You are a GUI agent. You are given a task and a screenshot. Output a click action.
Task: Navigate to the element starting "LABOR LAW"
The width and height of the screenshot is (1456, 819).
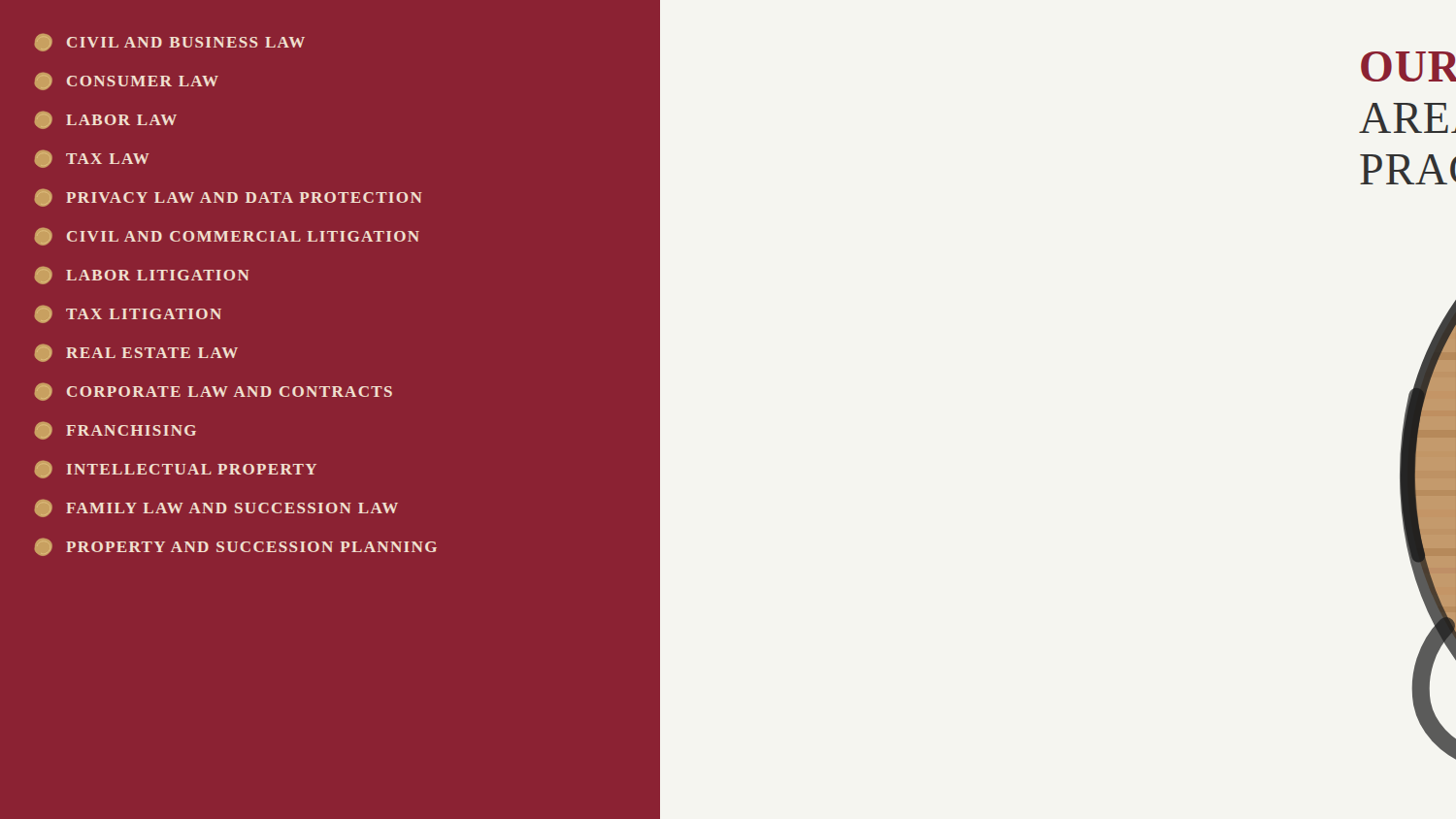104,120
